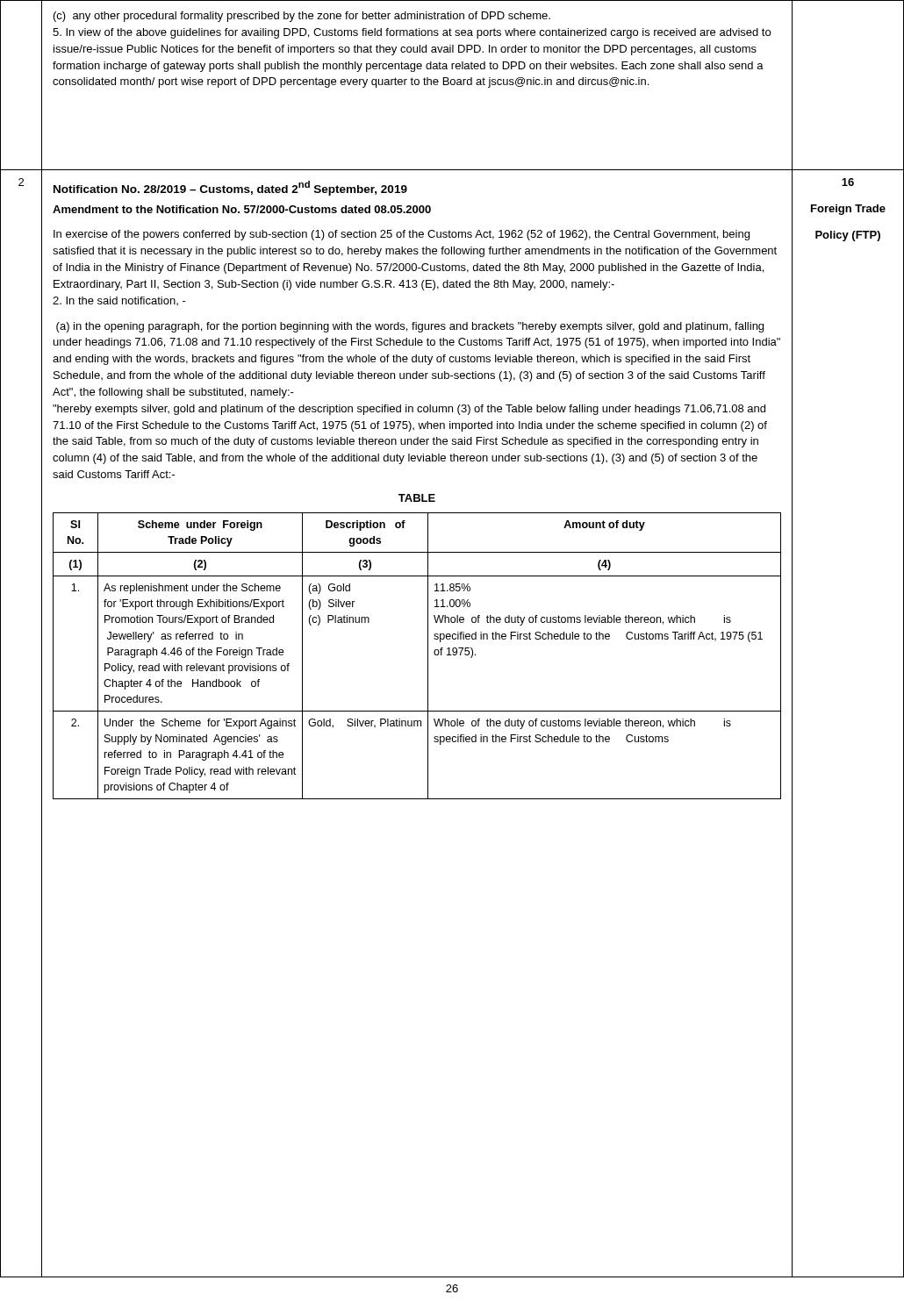Select the text block that says "(c) any other procedural formality prescribed by the"

click(x=412, y=48)
